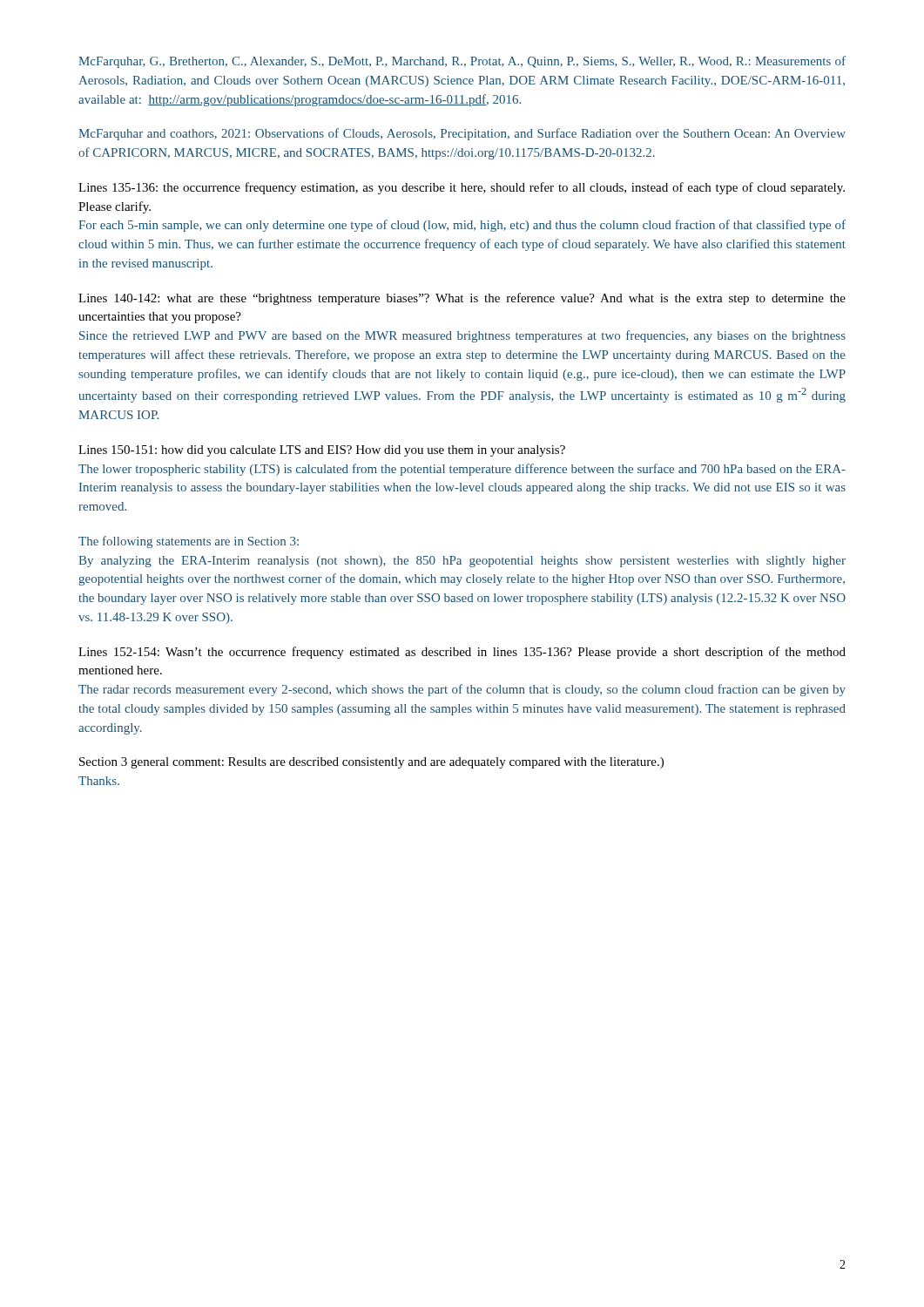Select the text block starting "McFarquhar and coathors, 2021: Observations of Clouds,"
Viewport: 924px width, 1307px height.
tap(462, 144)
